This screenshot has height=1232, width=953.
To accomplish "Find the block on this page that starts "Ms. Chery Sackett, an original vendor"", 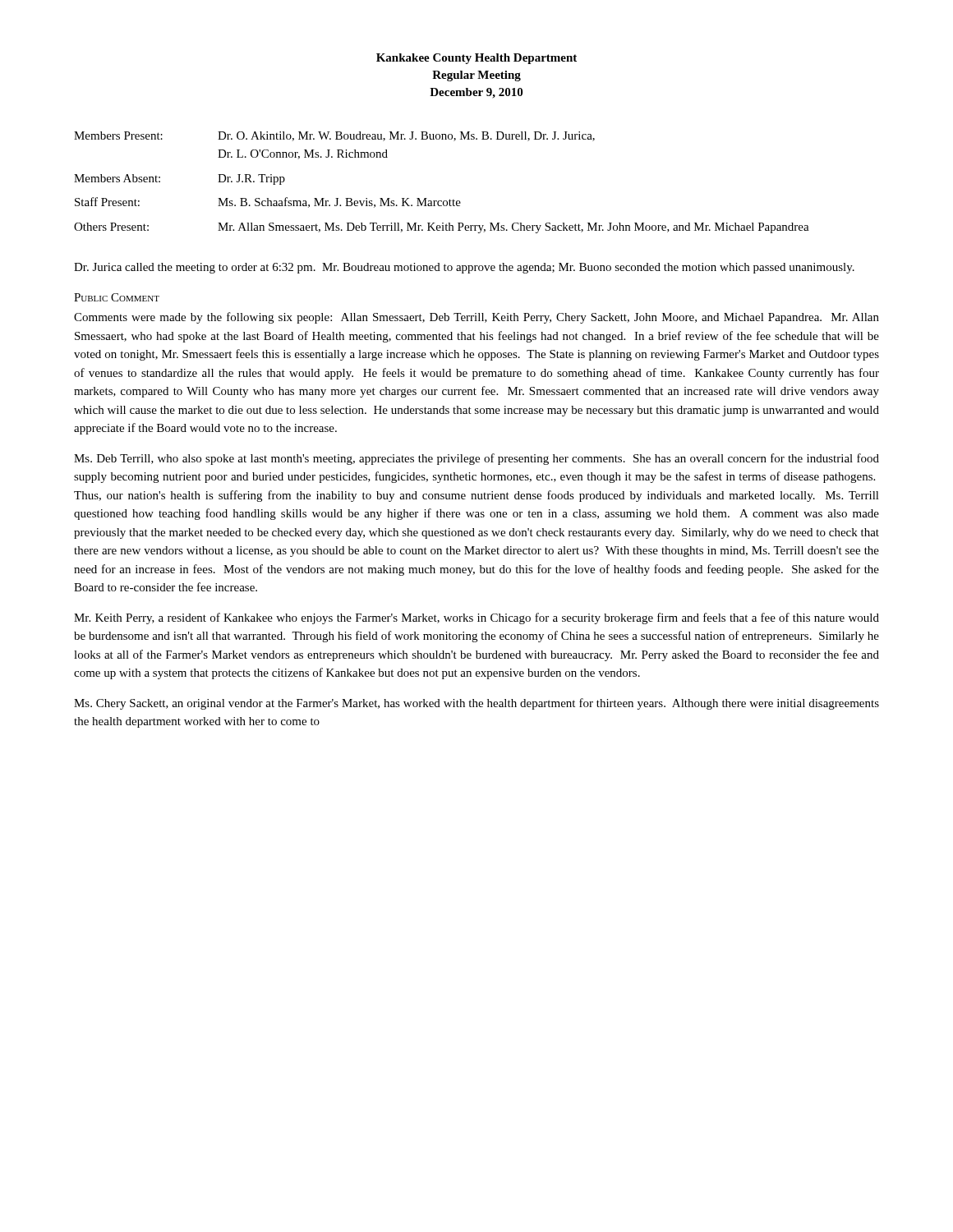I will [x=476, y=712].
